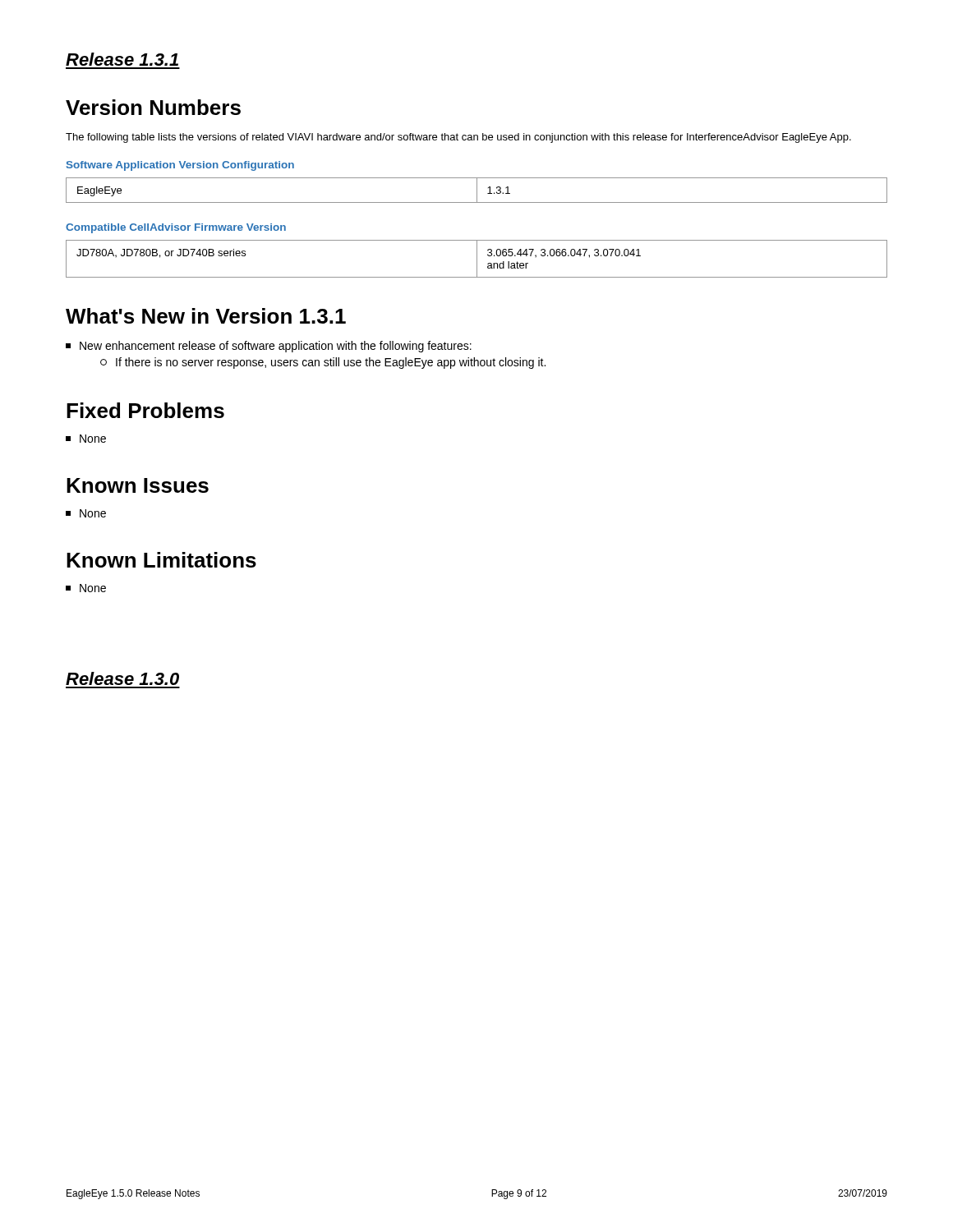953x1232 pixels.
Task: Where does it say "Software Application Version Configuration"?
Action: click(180, 166)
